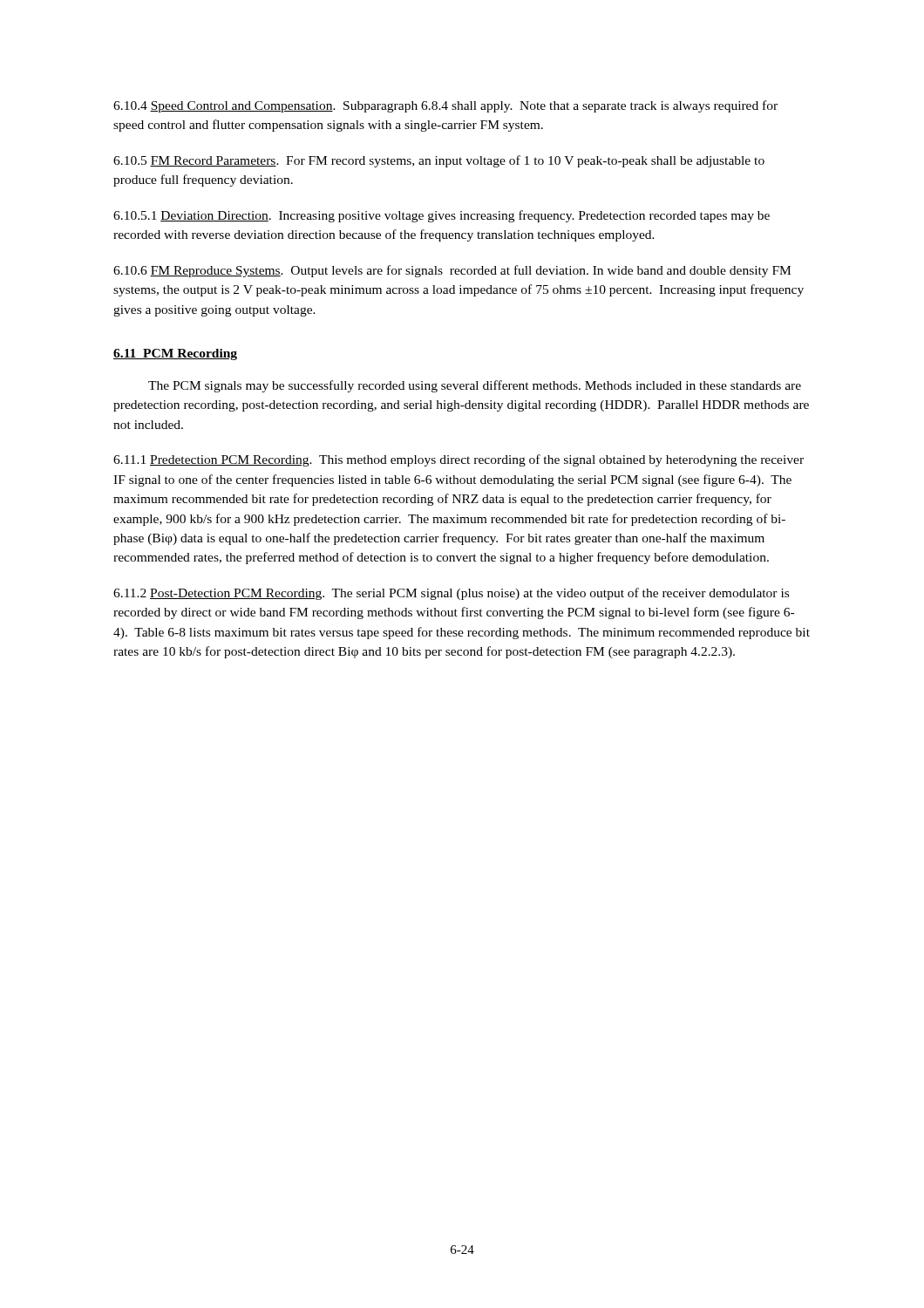Select the section header with the text "6.11 PCM Recording"
Screen dimensions: 1308x924
pyautogui.click(x=175, y=353)
